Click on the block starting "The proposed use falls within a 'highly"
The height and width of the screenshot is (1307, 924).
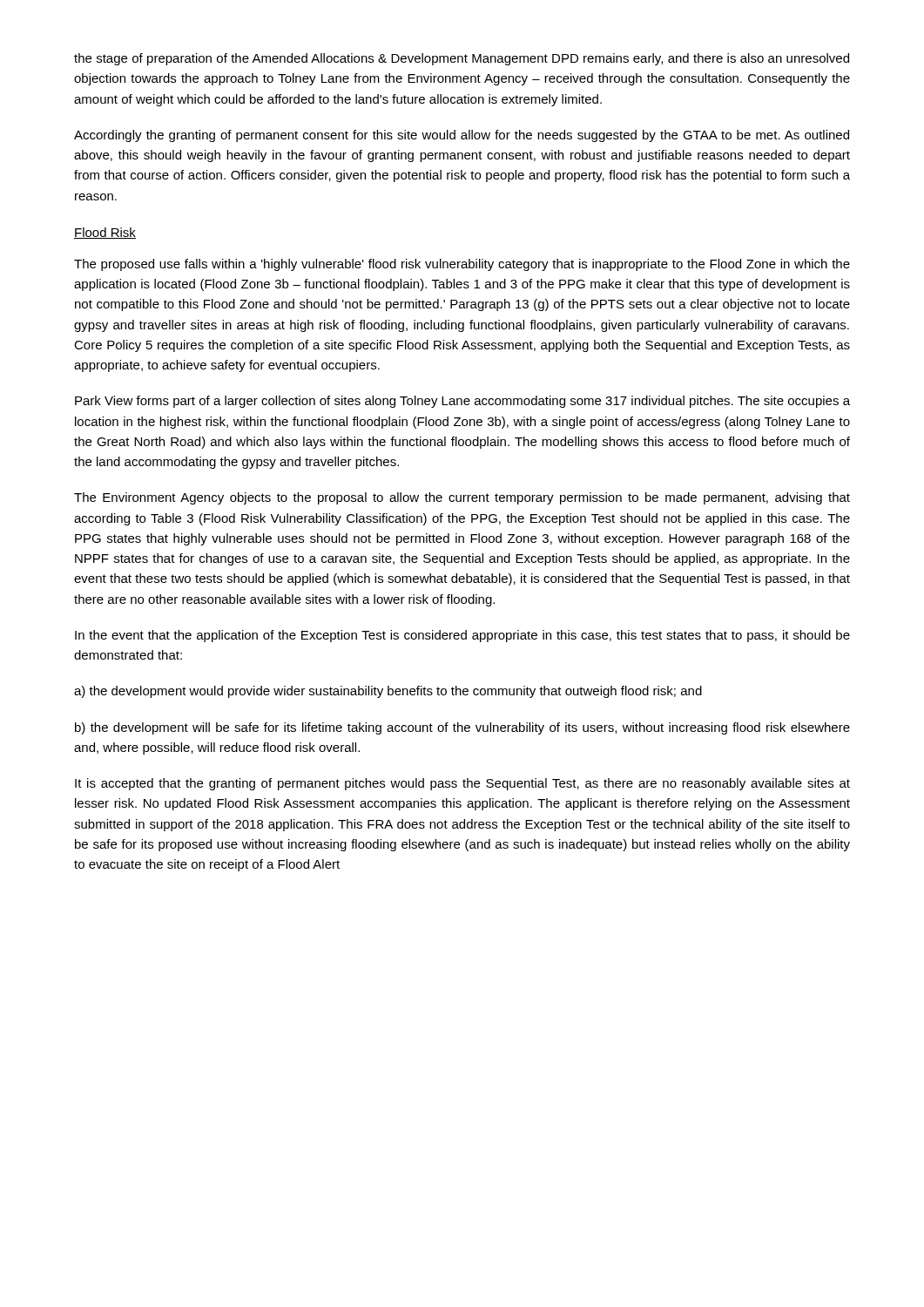pos(462,314)
